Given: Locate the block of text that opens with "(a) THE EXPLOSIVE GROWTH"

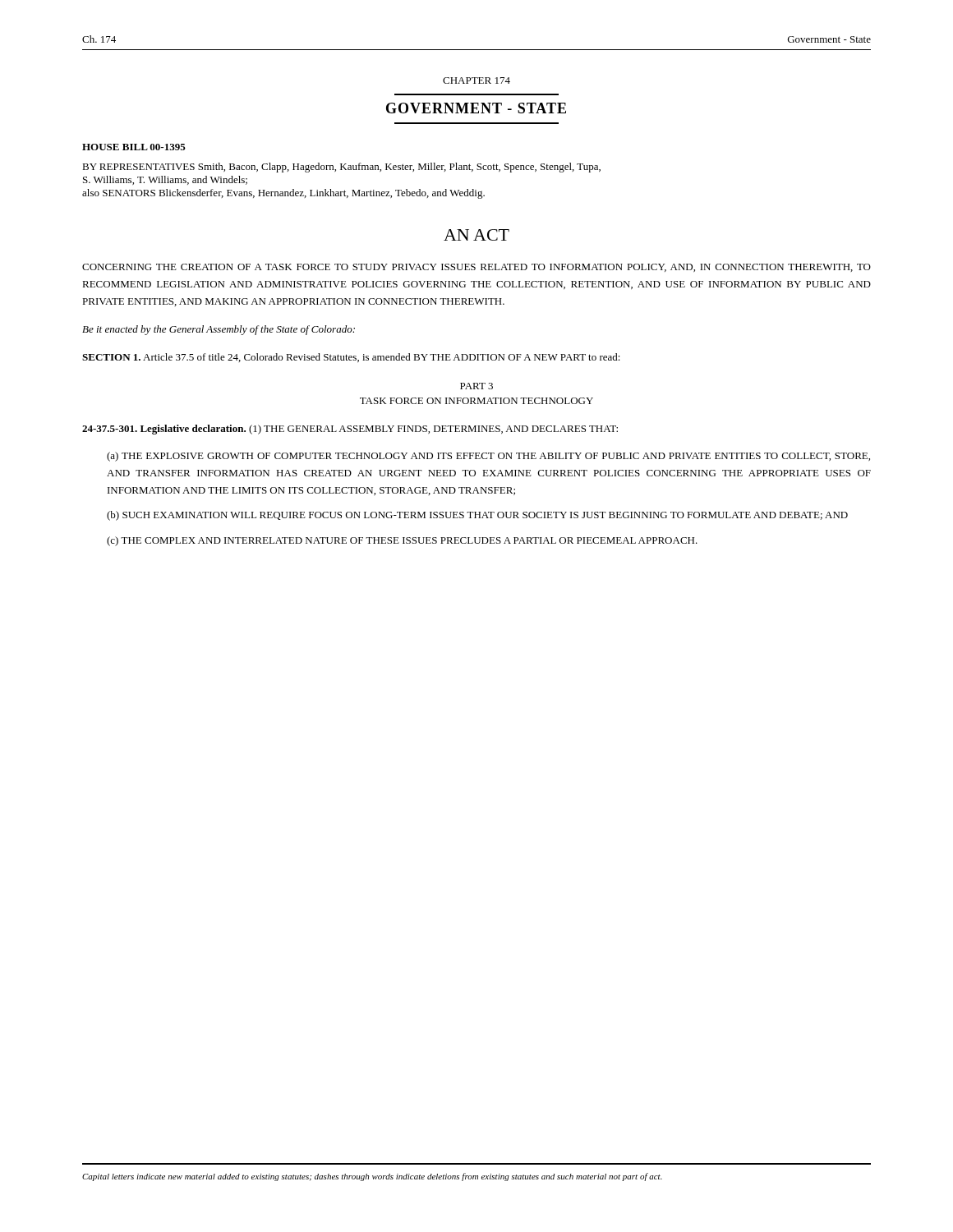Looking at the screenshot, I should [x=489, y=473].
